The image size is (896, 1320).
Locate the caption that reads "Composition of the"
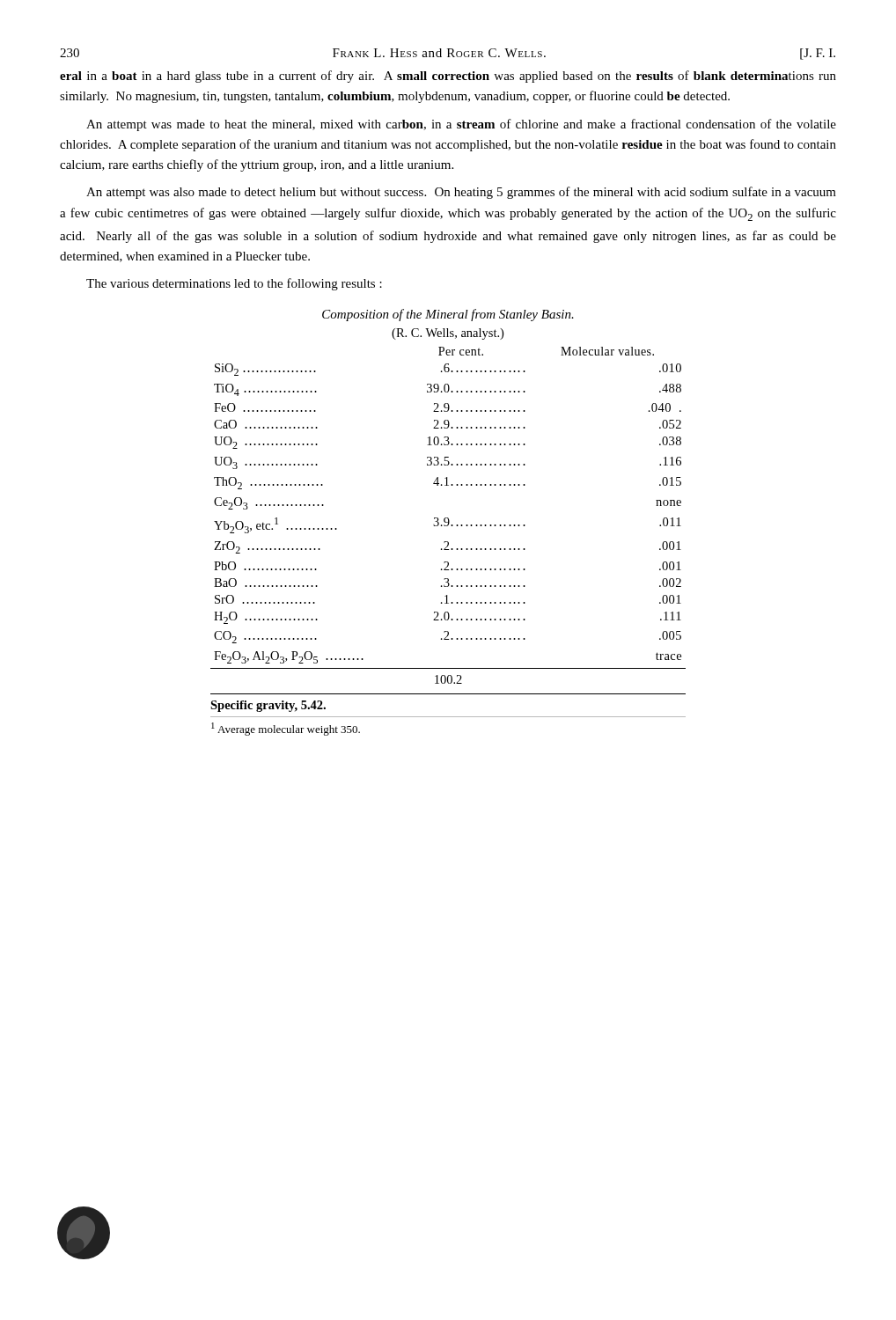tap(448, 314)
